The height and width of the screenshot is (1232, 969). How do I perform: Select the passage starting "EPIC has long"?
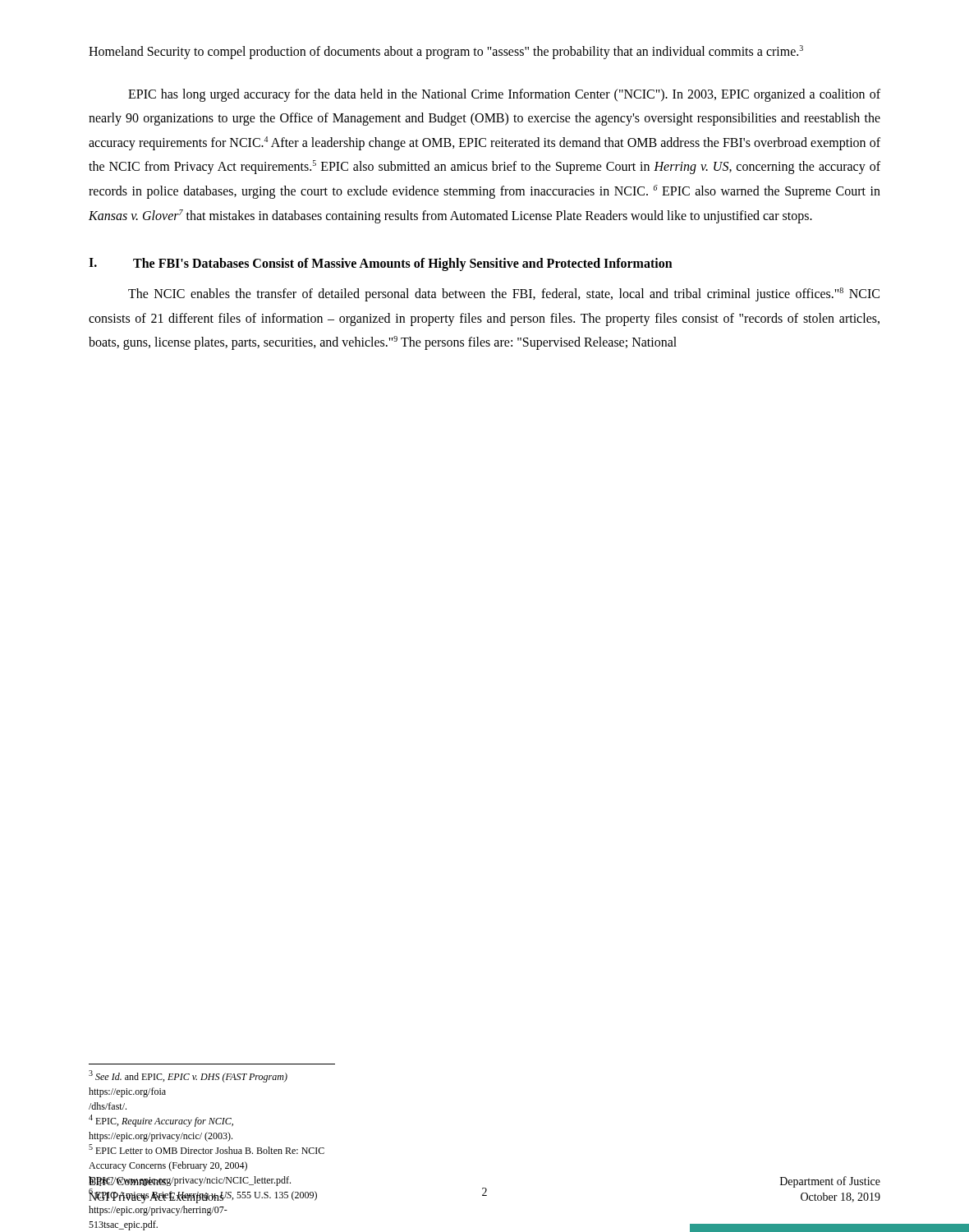(484, 154)
